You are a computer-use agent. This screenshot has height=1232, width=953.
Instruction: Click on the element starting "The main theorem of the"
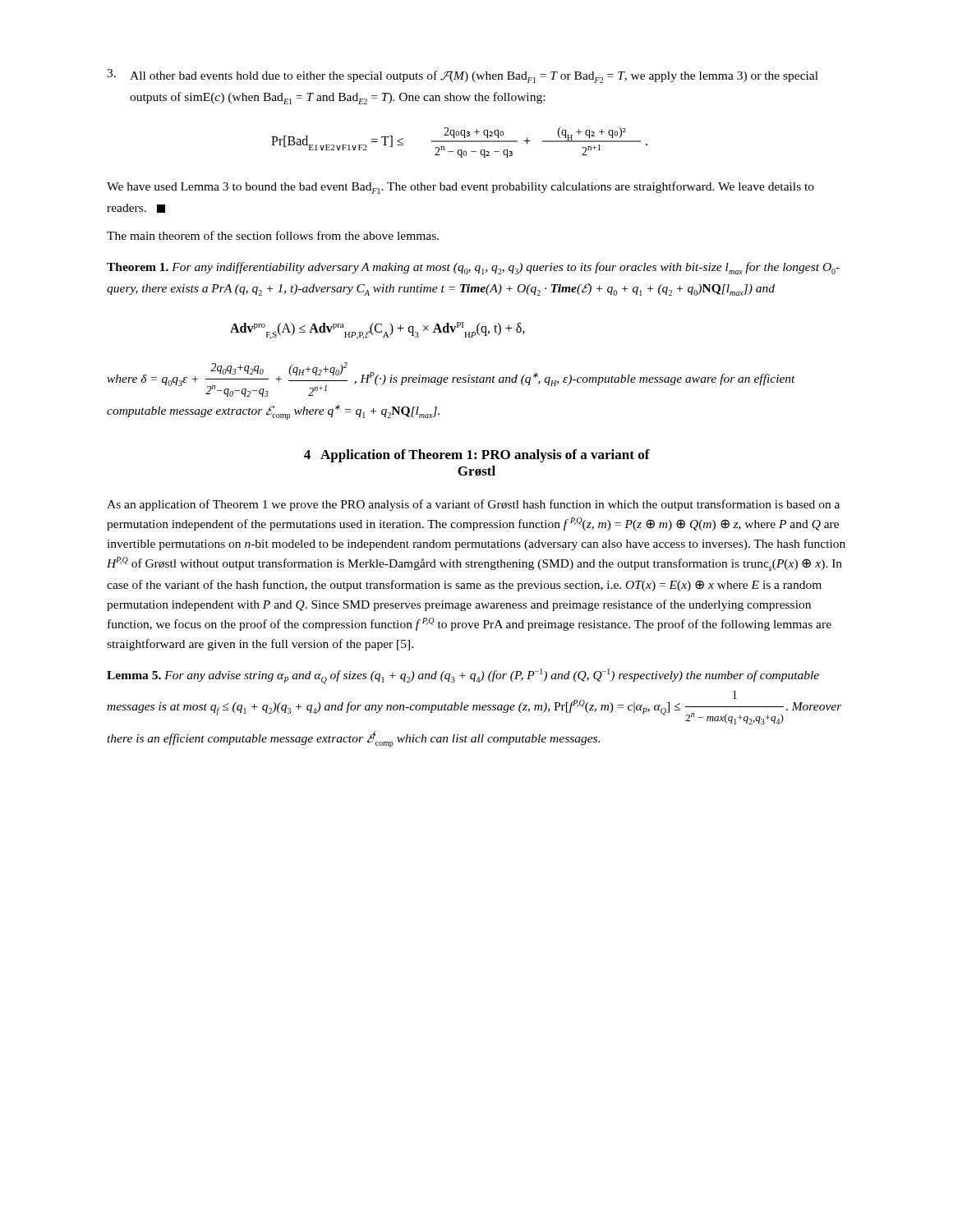pyautogui.click(x=273, y=235)
